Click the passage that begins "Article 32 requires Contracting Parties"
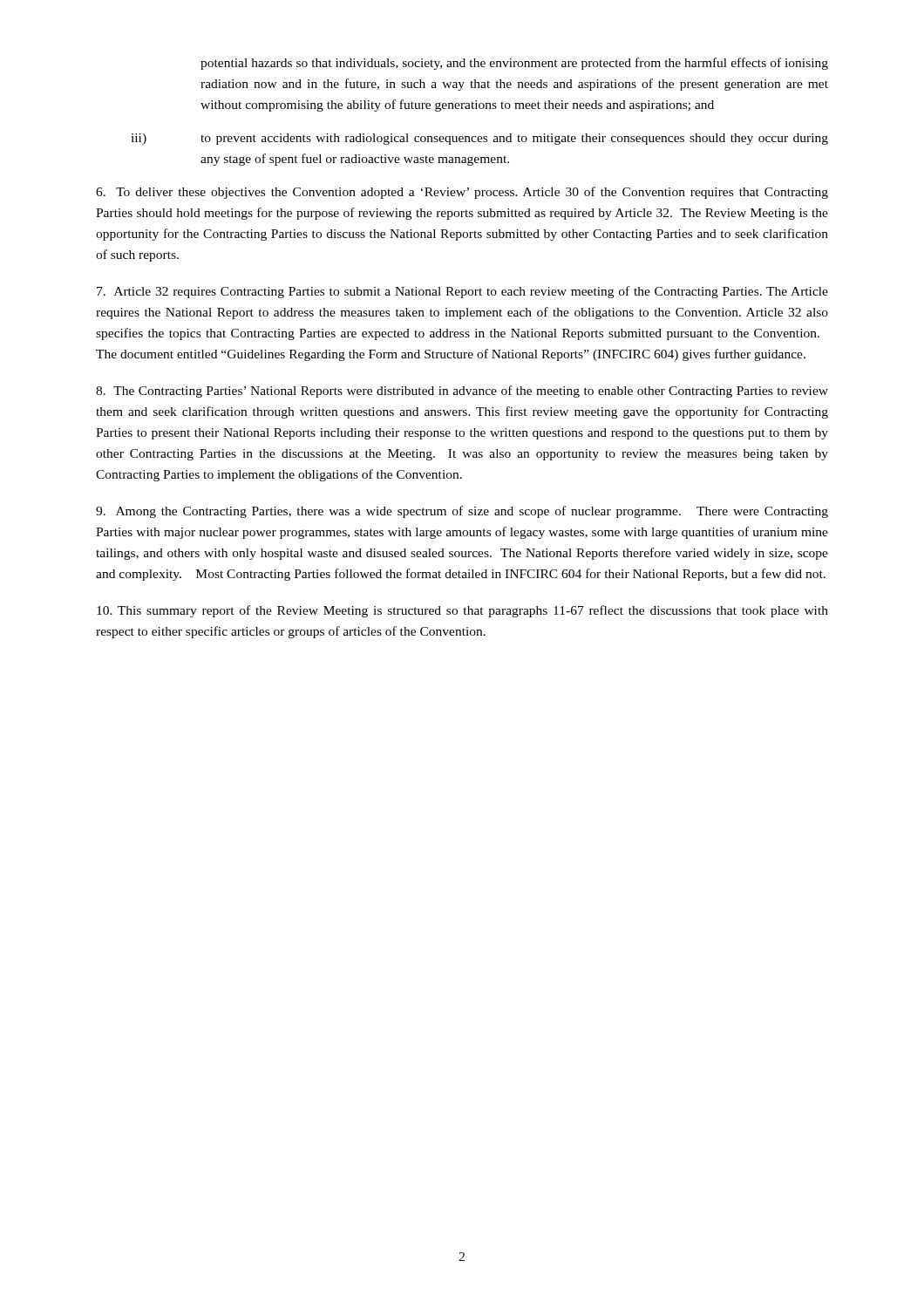The height and width of the screenshot is (1308, 924). [x=462, y=322]
